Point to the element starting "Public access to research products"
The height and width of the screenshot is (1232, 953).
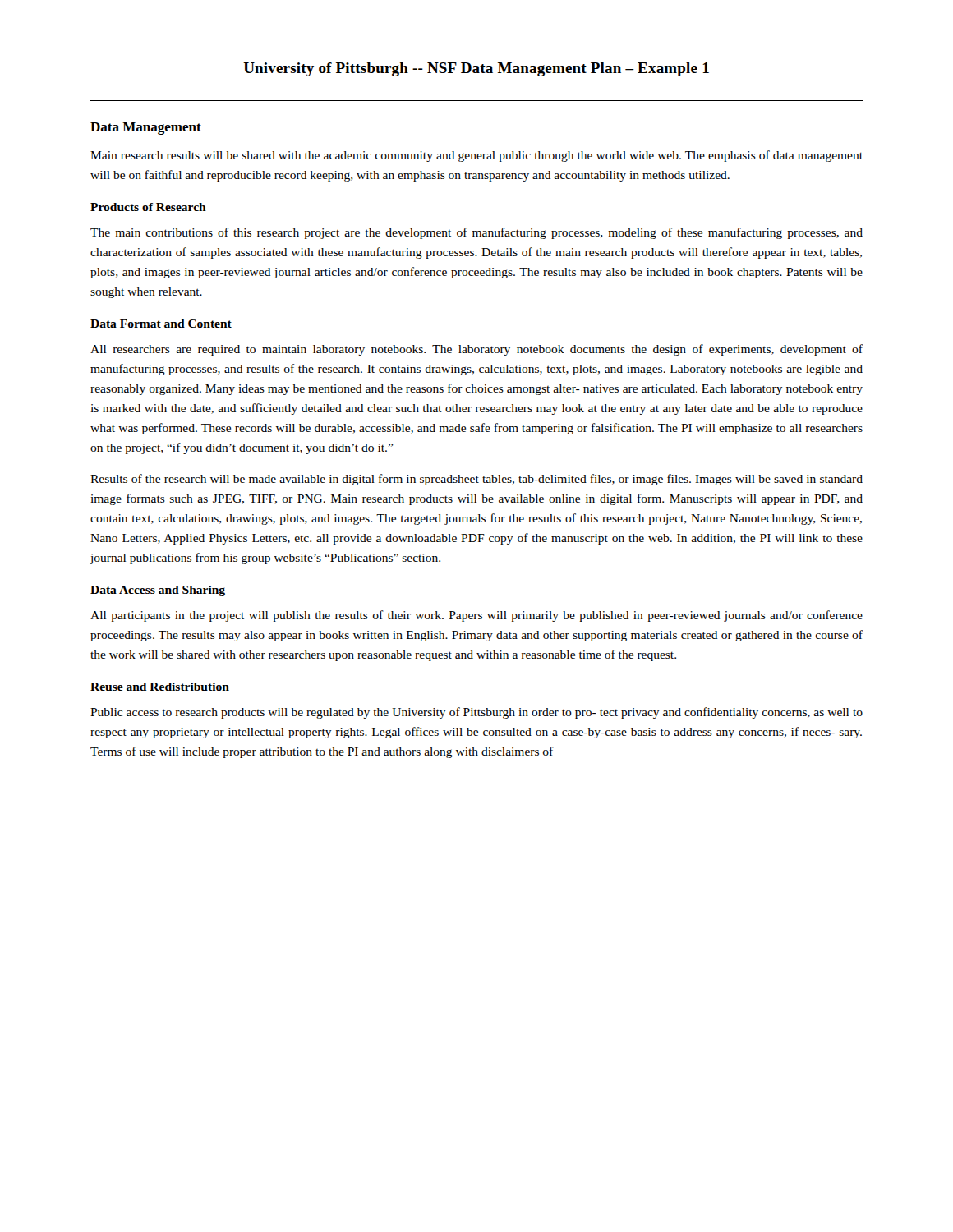click(476, 732)
